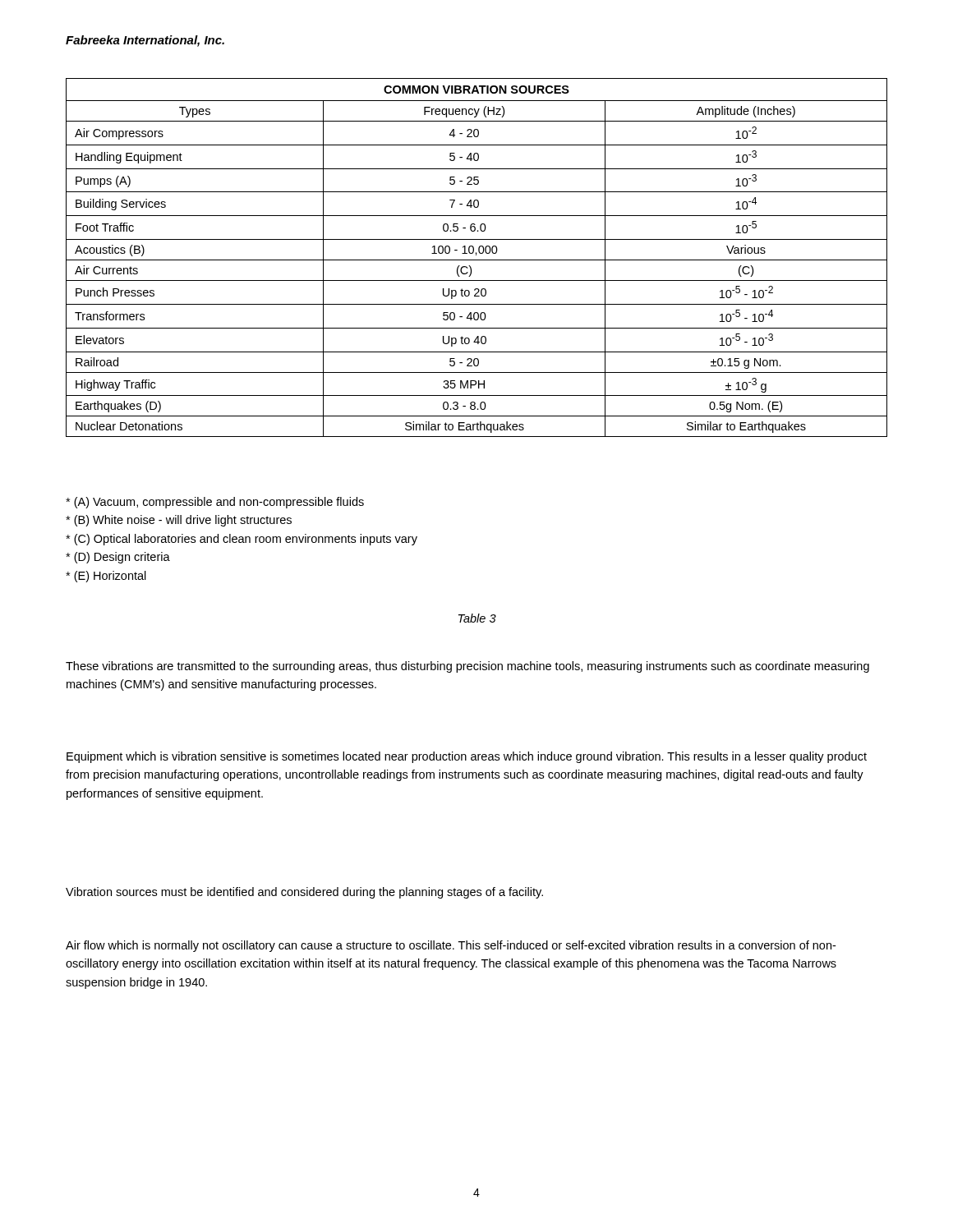Click on the region starting "(E) Horizontal"

pyautogui.click(x=106, y=576)
